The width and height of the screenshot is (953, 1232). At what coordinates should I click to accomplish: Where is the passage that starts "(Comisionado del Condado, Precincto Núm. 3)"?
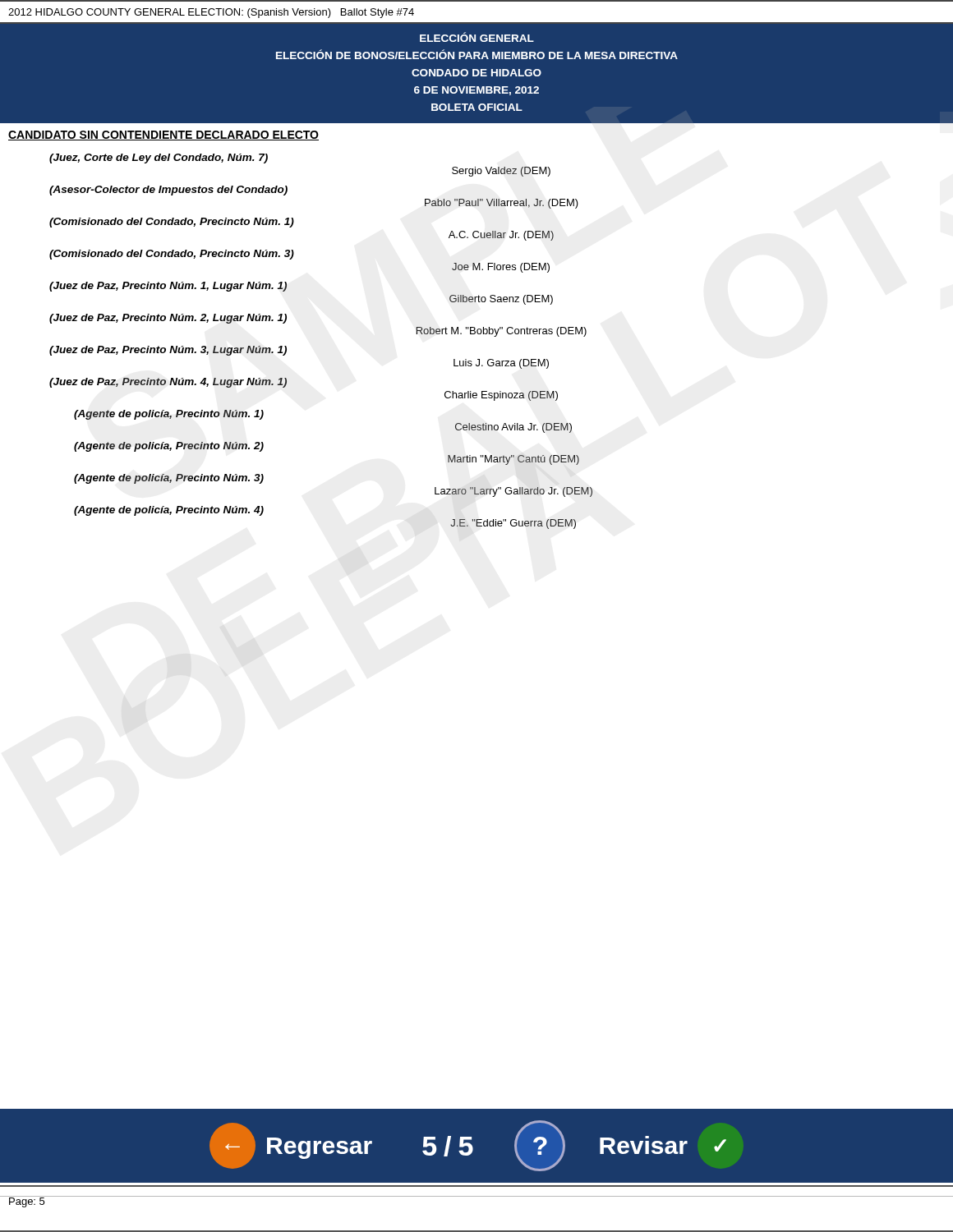click(x=501, y=260)
